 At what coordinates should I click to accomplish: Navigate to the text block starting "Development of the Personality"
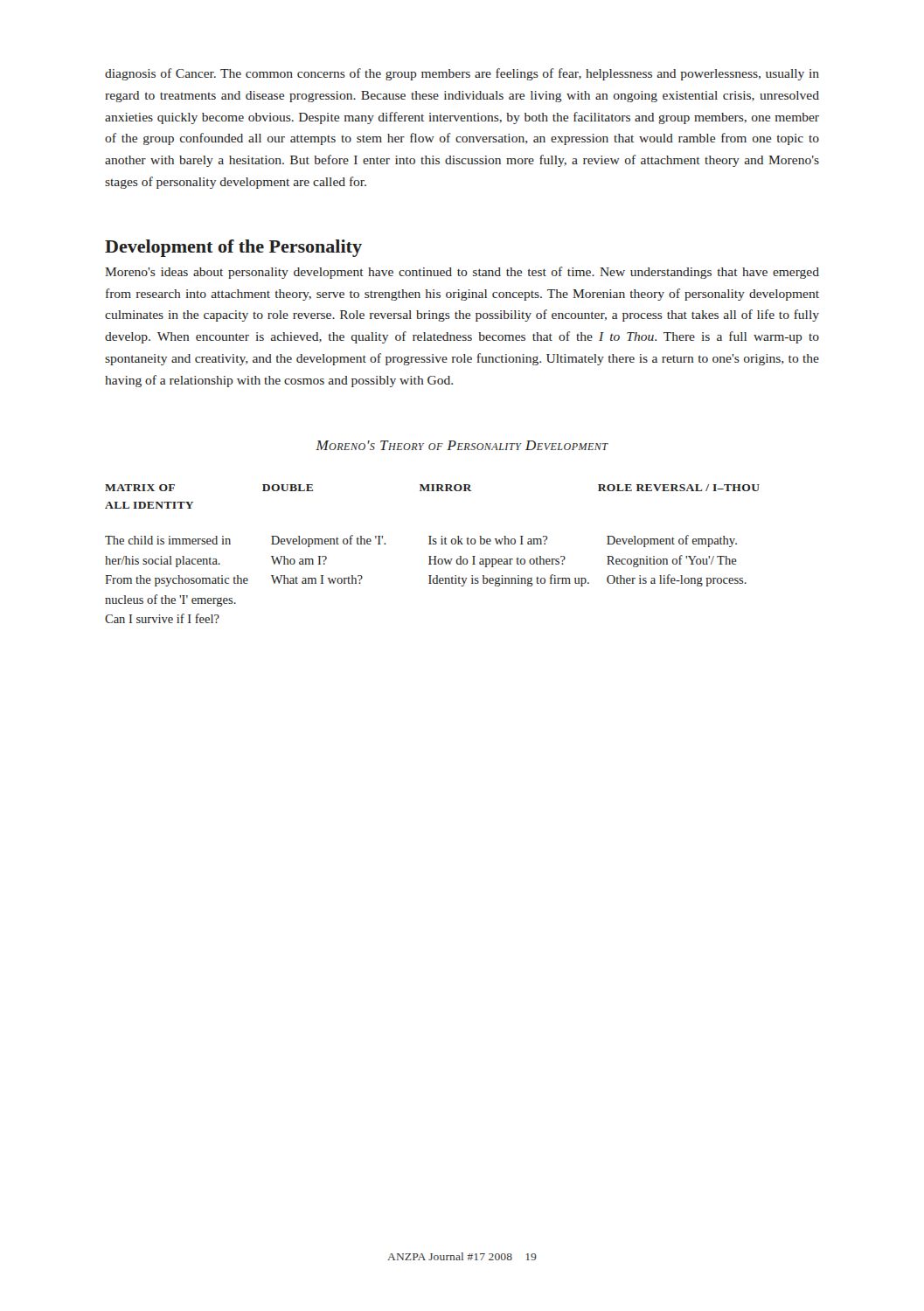pos(233,246)
